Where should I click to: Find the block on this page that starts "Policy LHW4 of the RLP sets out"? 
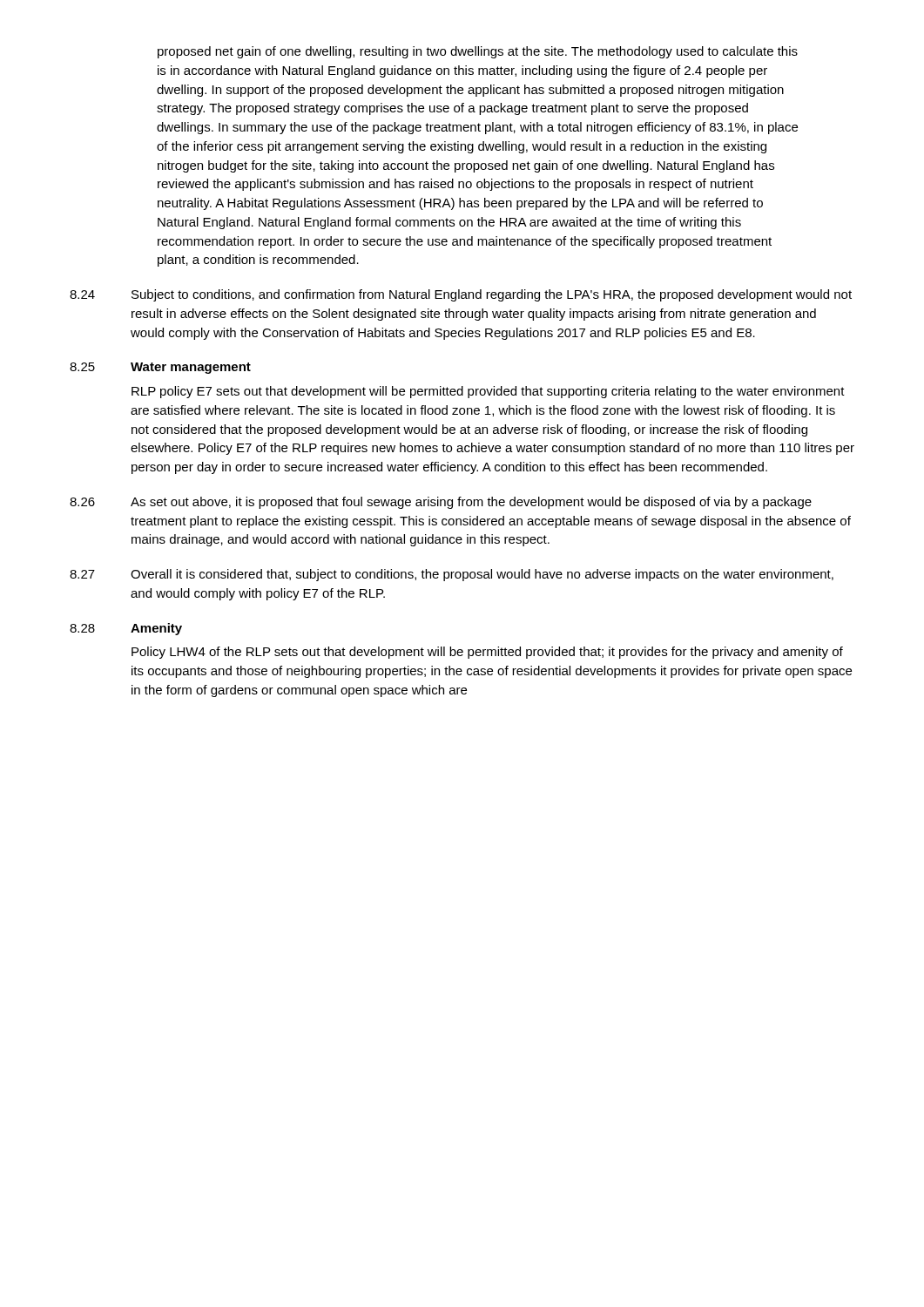[x=462, y=671]
